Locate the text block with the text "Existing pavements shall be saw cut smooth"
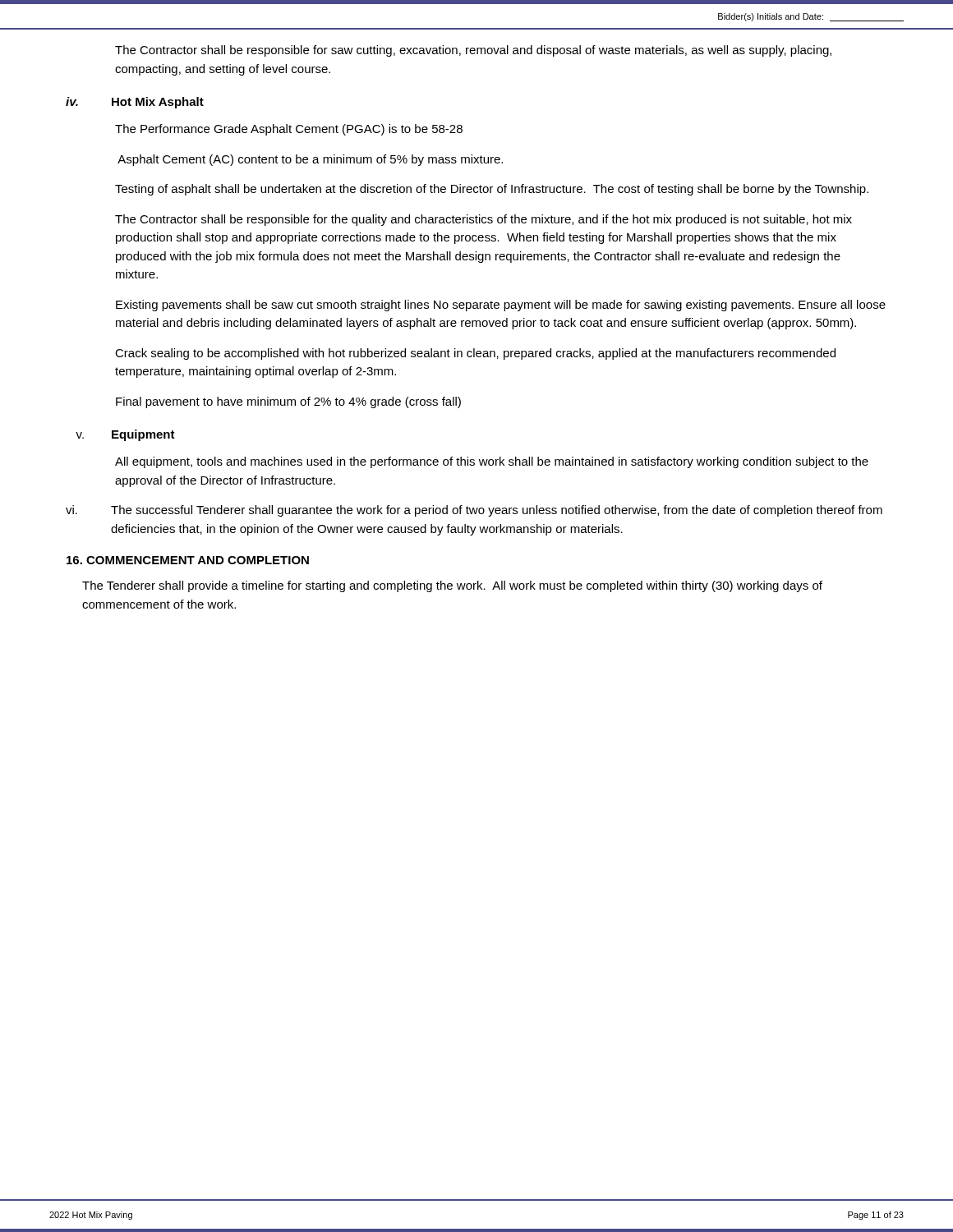The image size is (953, 1232). [500, 313]
